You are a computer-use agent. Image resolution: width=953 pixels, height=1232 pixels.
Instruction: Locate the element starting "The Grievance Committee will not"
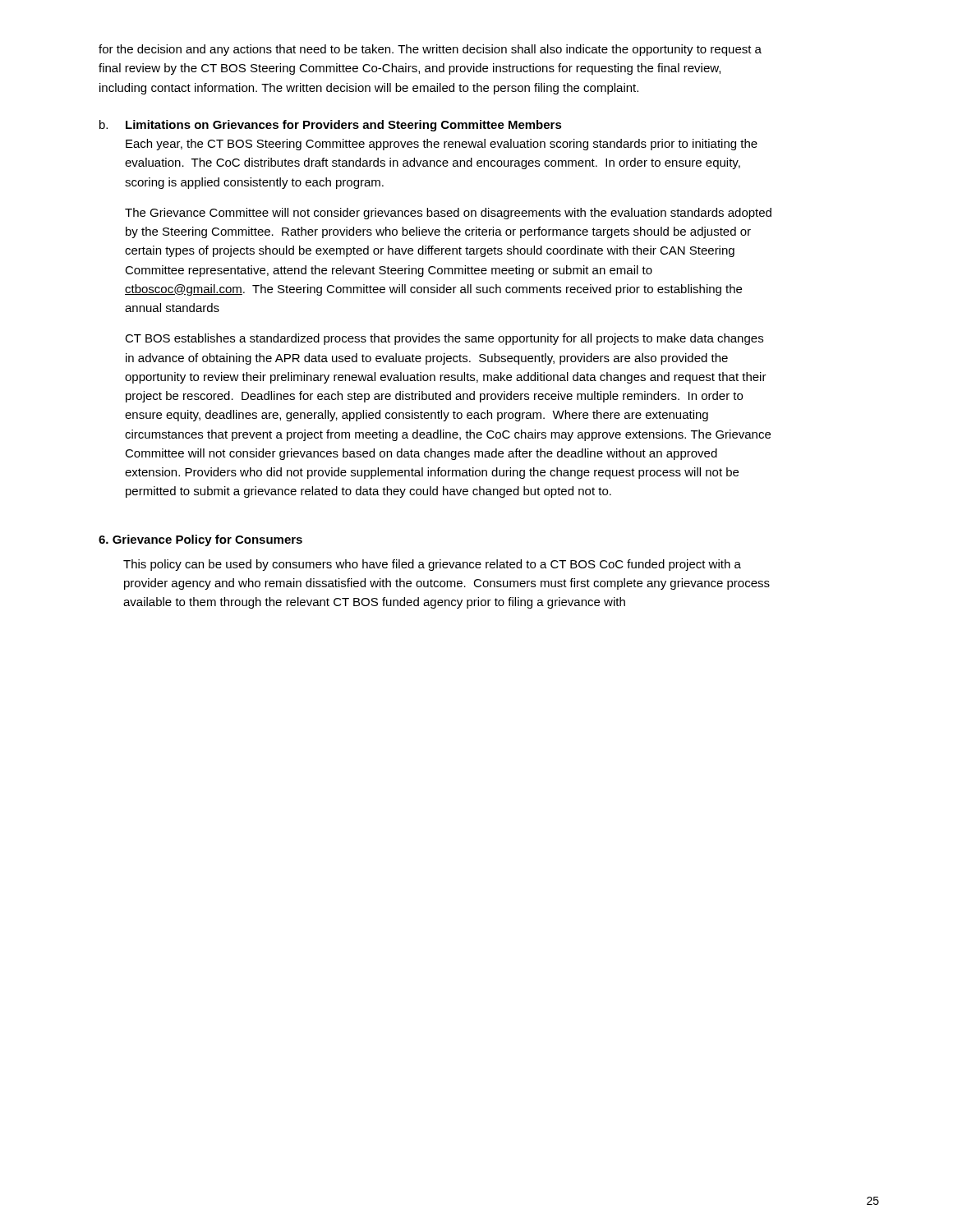pyautogui.click(x=449, y=260)
